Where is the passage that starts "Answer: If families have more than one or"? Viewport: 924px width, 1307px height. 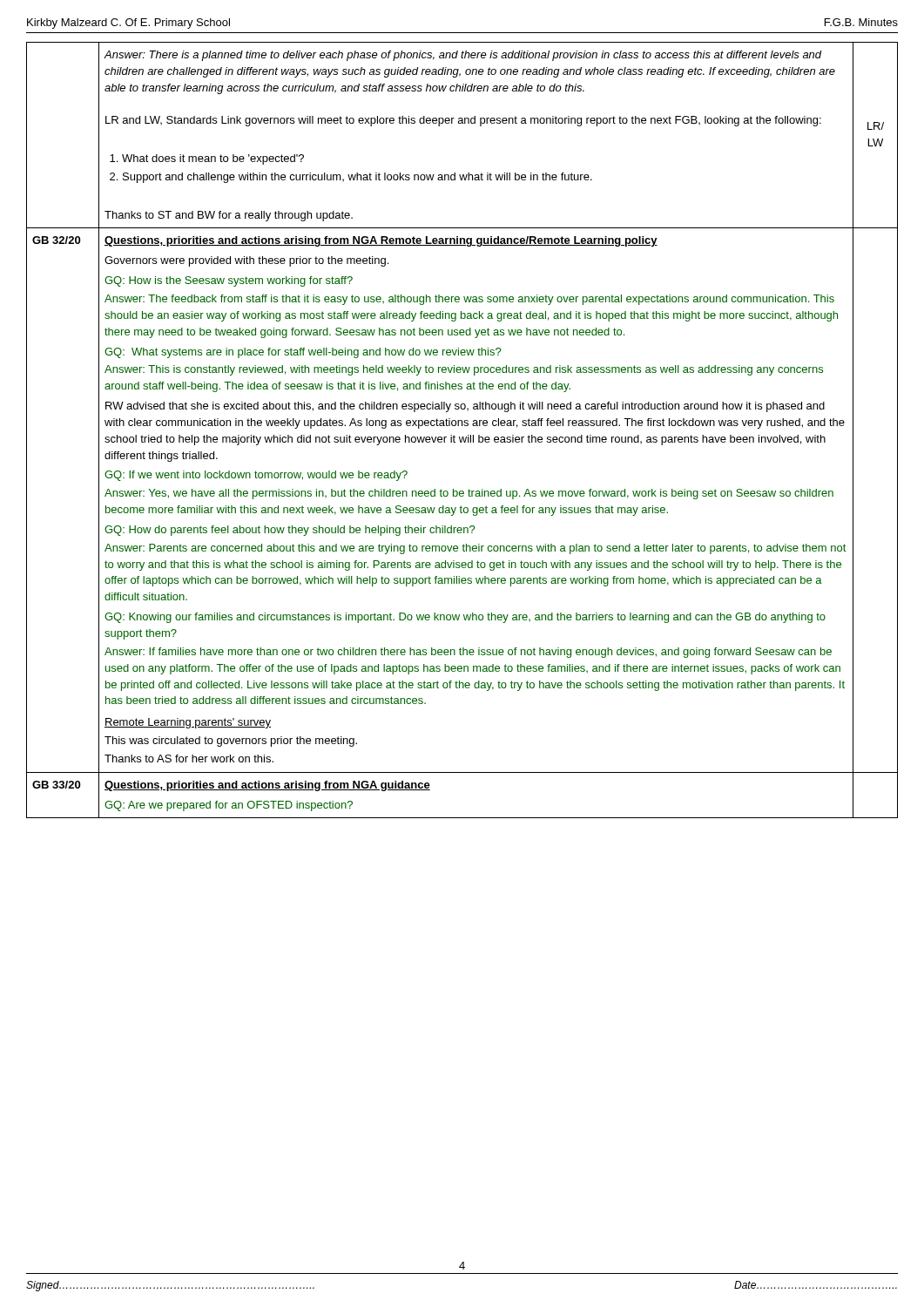click(x=475, y=676)
